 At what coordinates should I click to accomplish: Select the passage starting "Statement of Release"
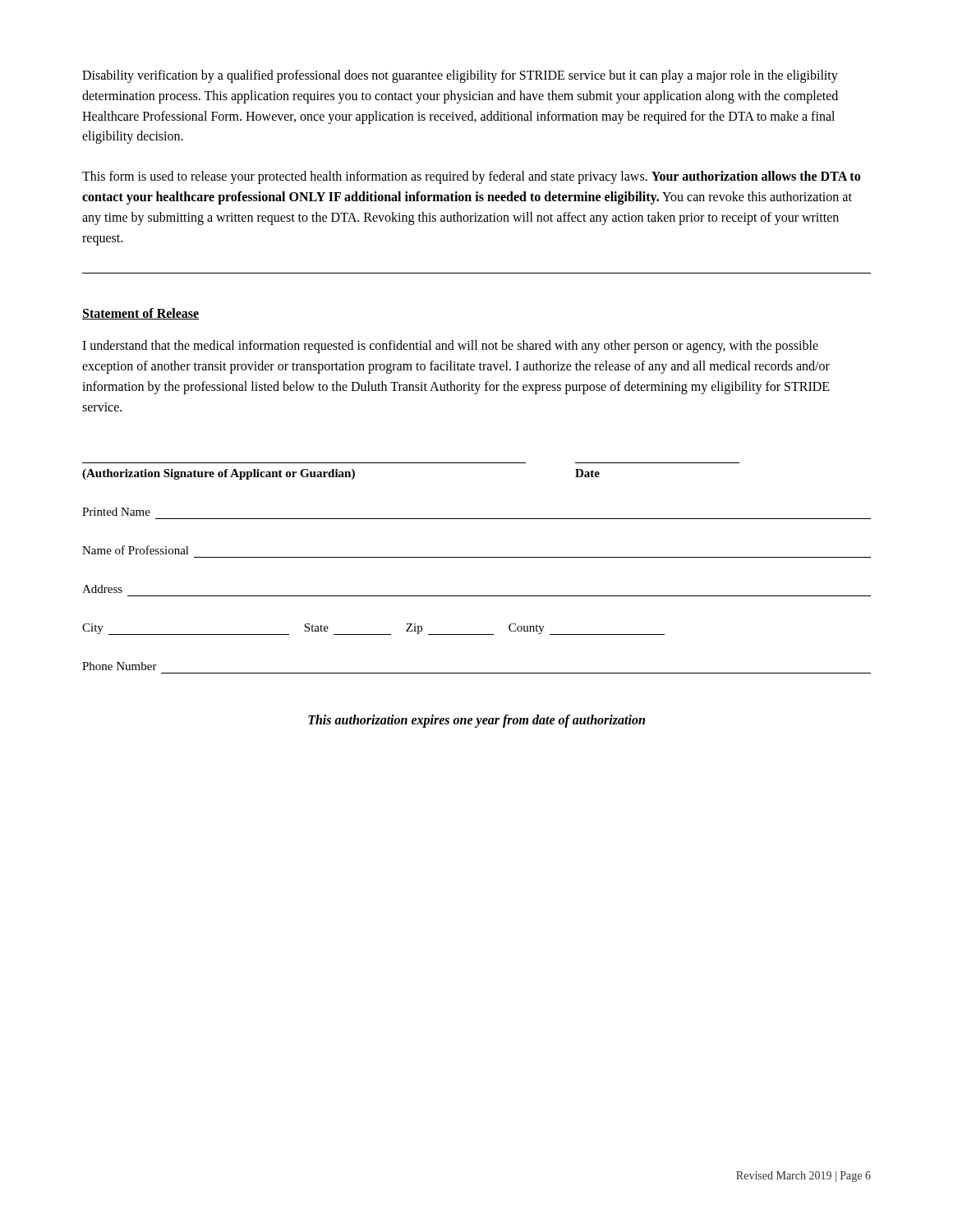click(x=141, y=314)
